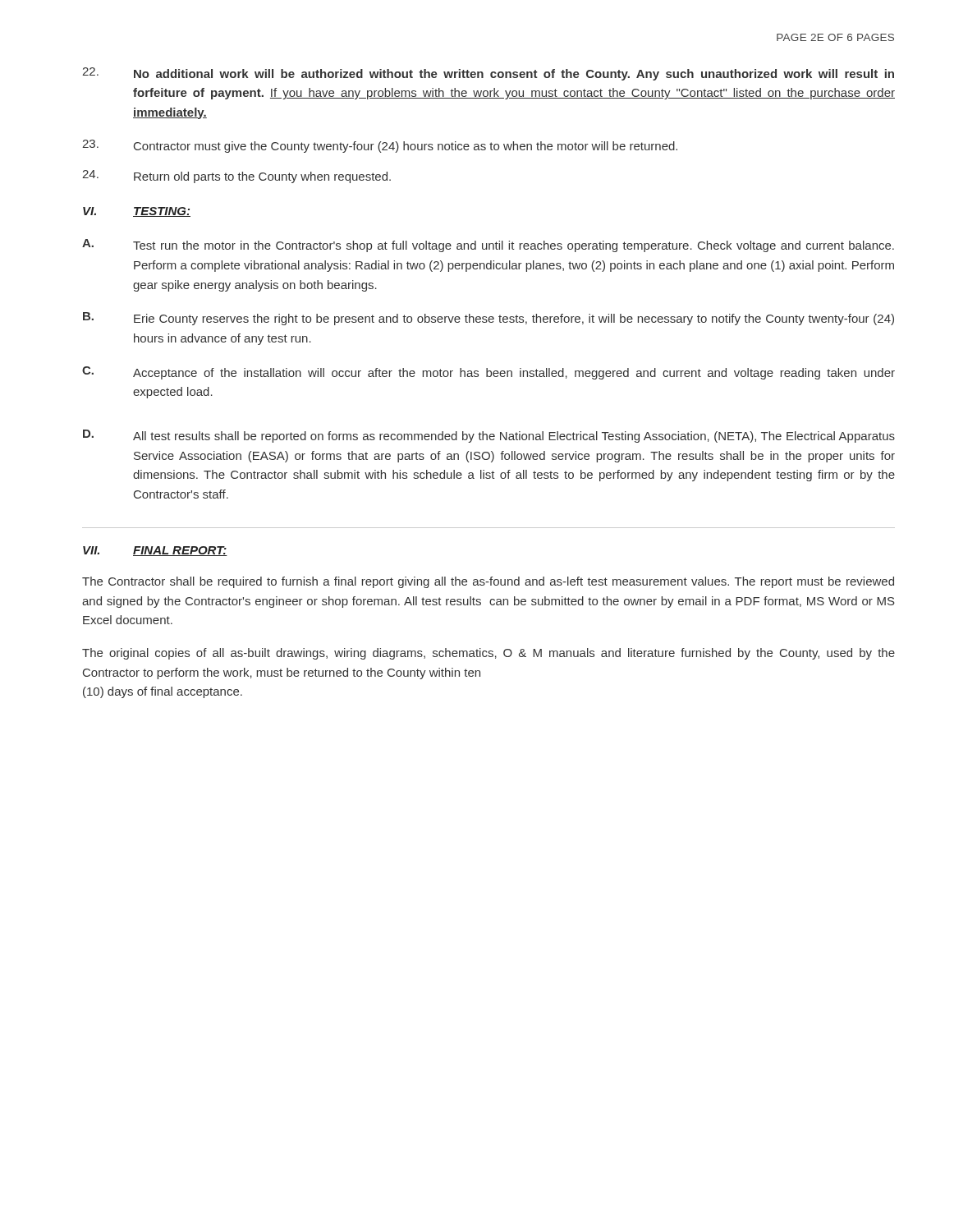Where is the passage that starts "The original copies"?

[x=488, y=672]
